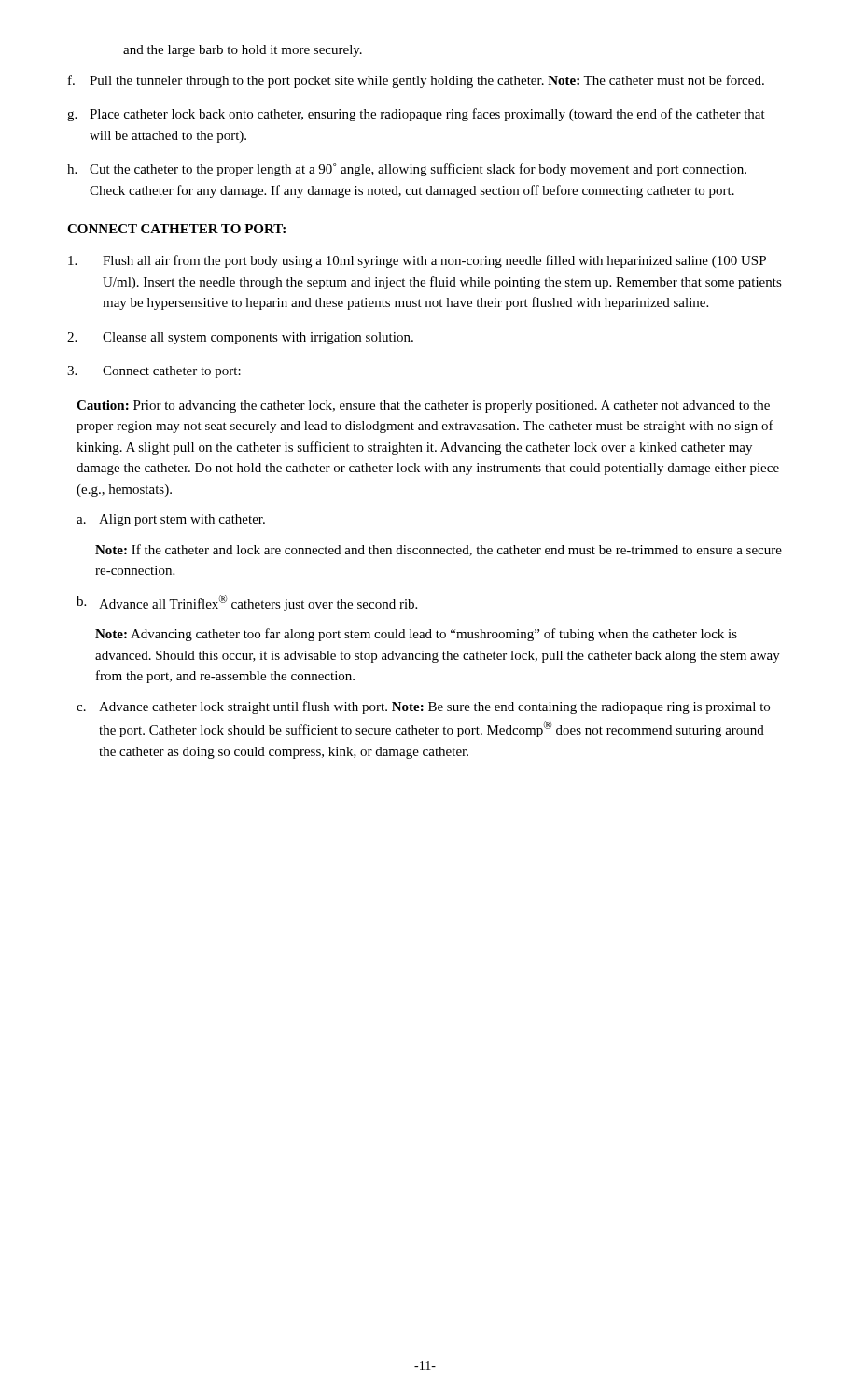Point to the block beginning "Flush all air from the port"

[425, 282]
